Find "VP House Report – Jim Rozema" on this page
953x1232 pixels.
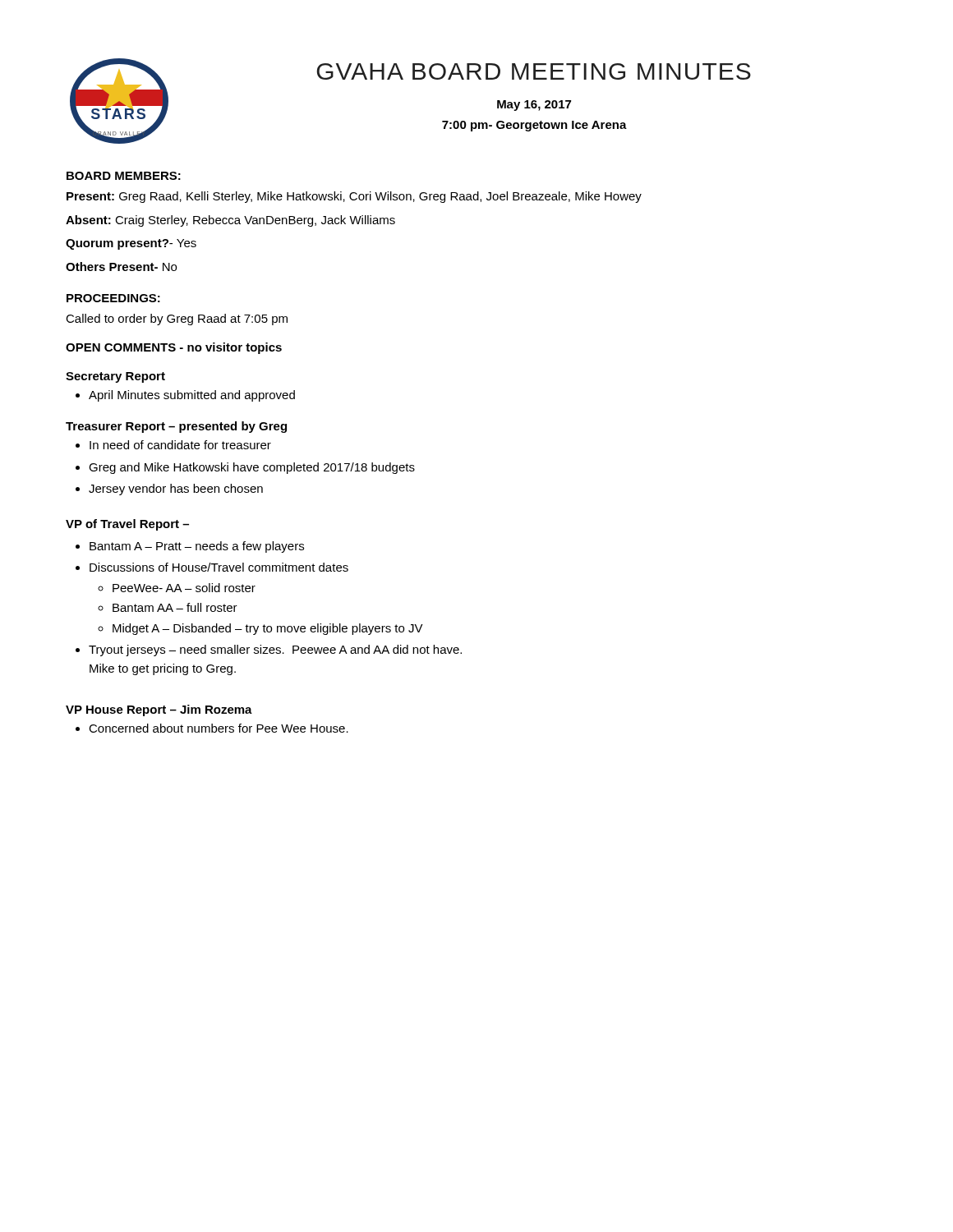[x=159, y=709]
